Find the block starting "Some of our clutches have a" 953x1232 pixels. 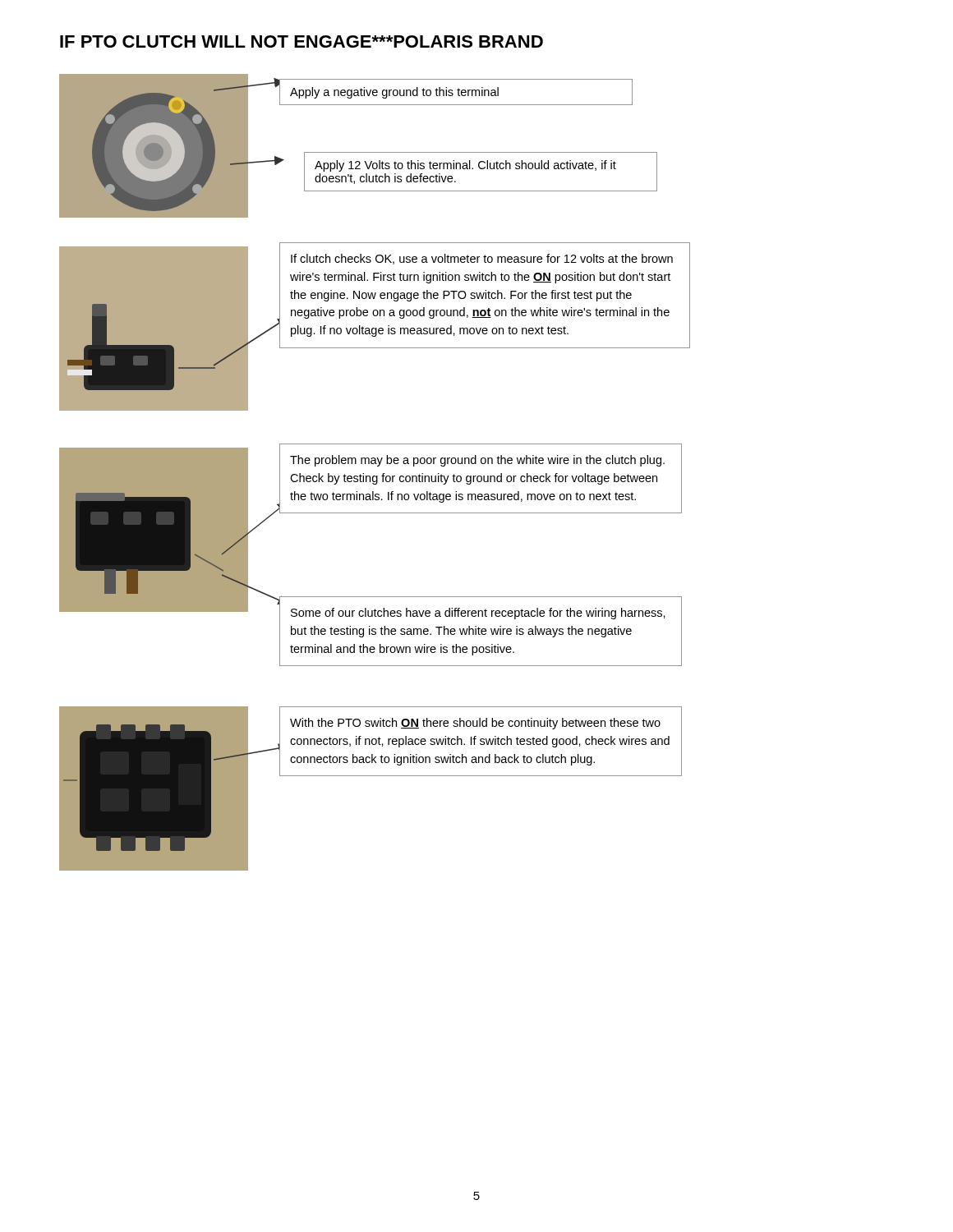coord(478,631)
